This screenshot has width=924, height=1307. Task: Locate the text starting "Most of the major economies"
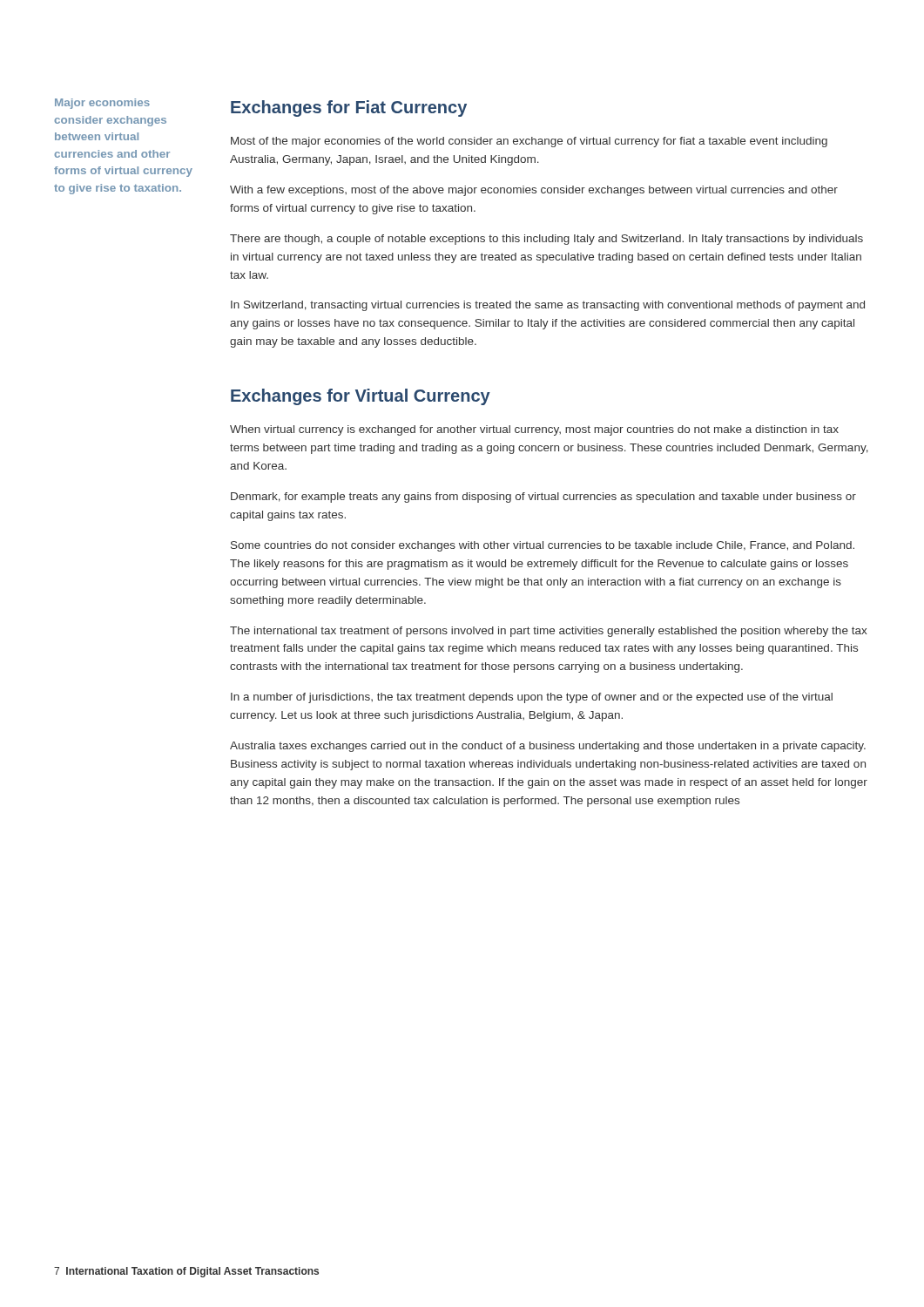pos(529,150)
